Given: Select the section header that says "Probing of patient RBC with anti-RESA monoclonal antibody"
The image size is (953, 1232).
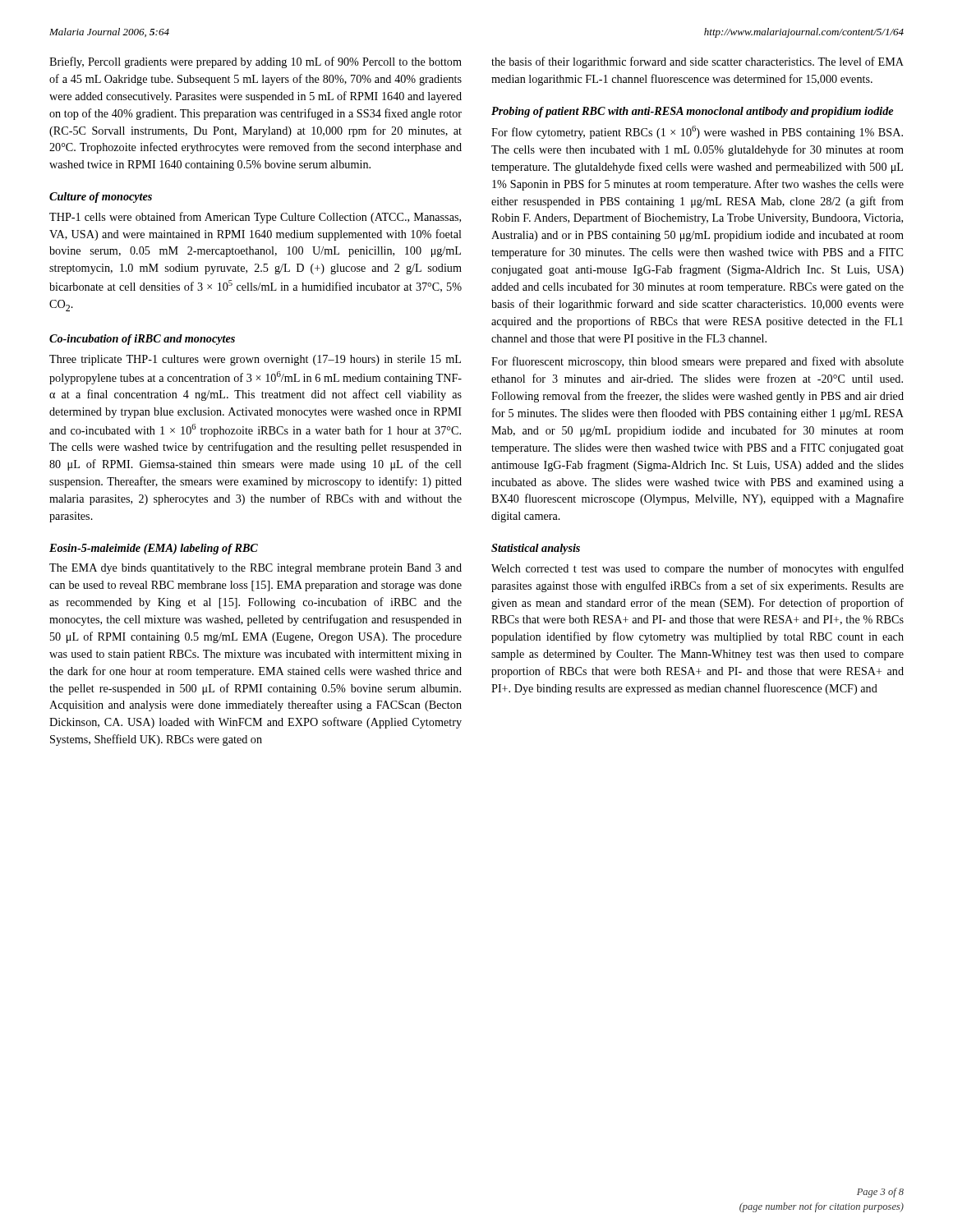Looking at the screenshot, I should tap(698, 111).
